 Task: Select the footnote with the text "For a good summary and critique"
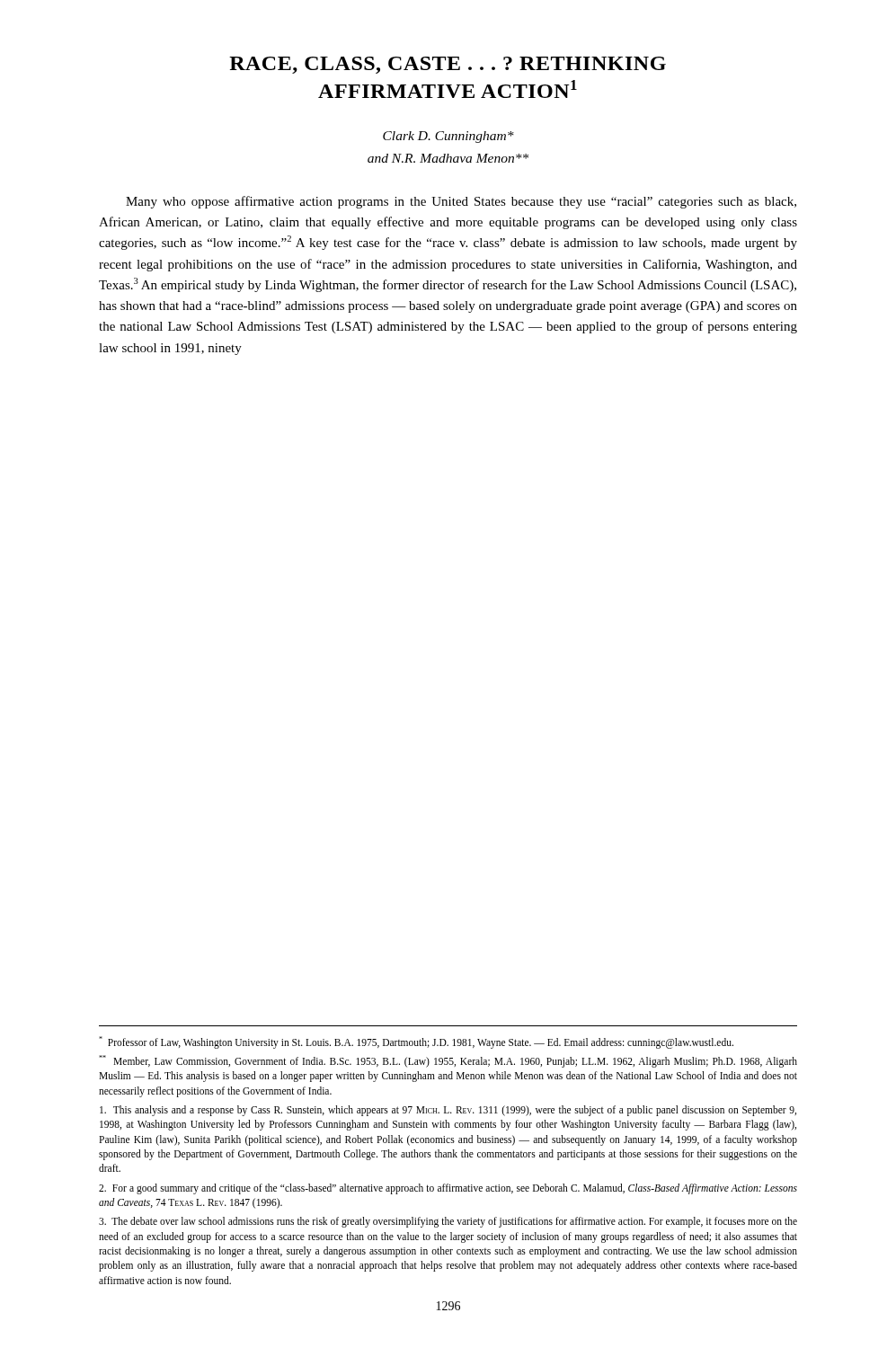click(448, 1195)
